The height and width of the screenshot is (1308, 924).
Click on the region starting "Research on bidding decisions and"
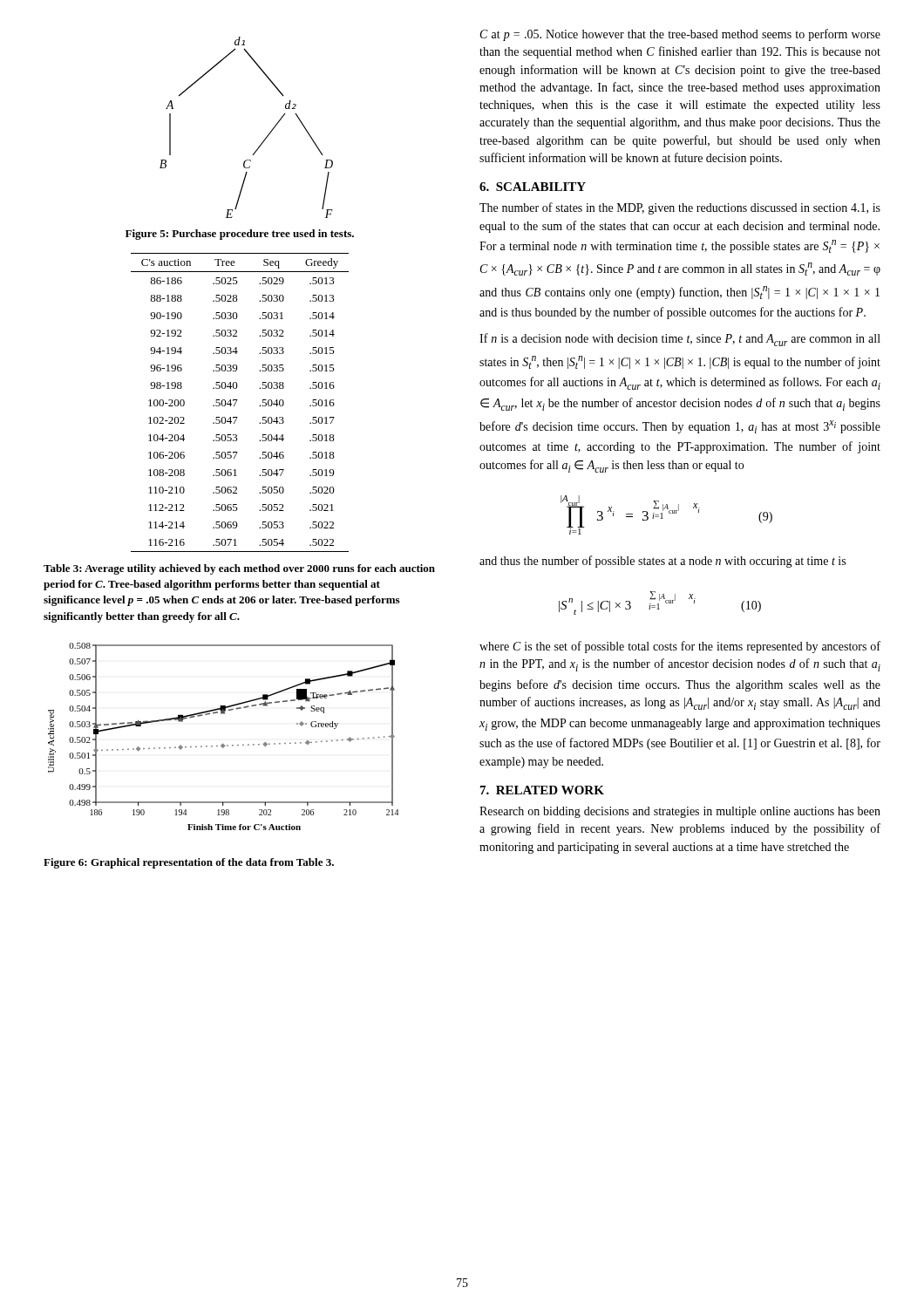click(x=680, y=829)
